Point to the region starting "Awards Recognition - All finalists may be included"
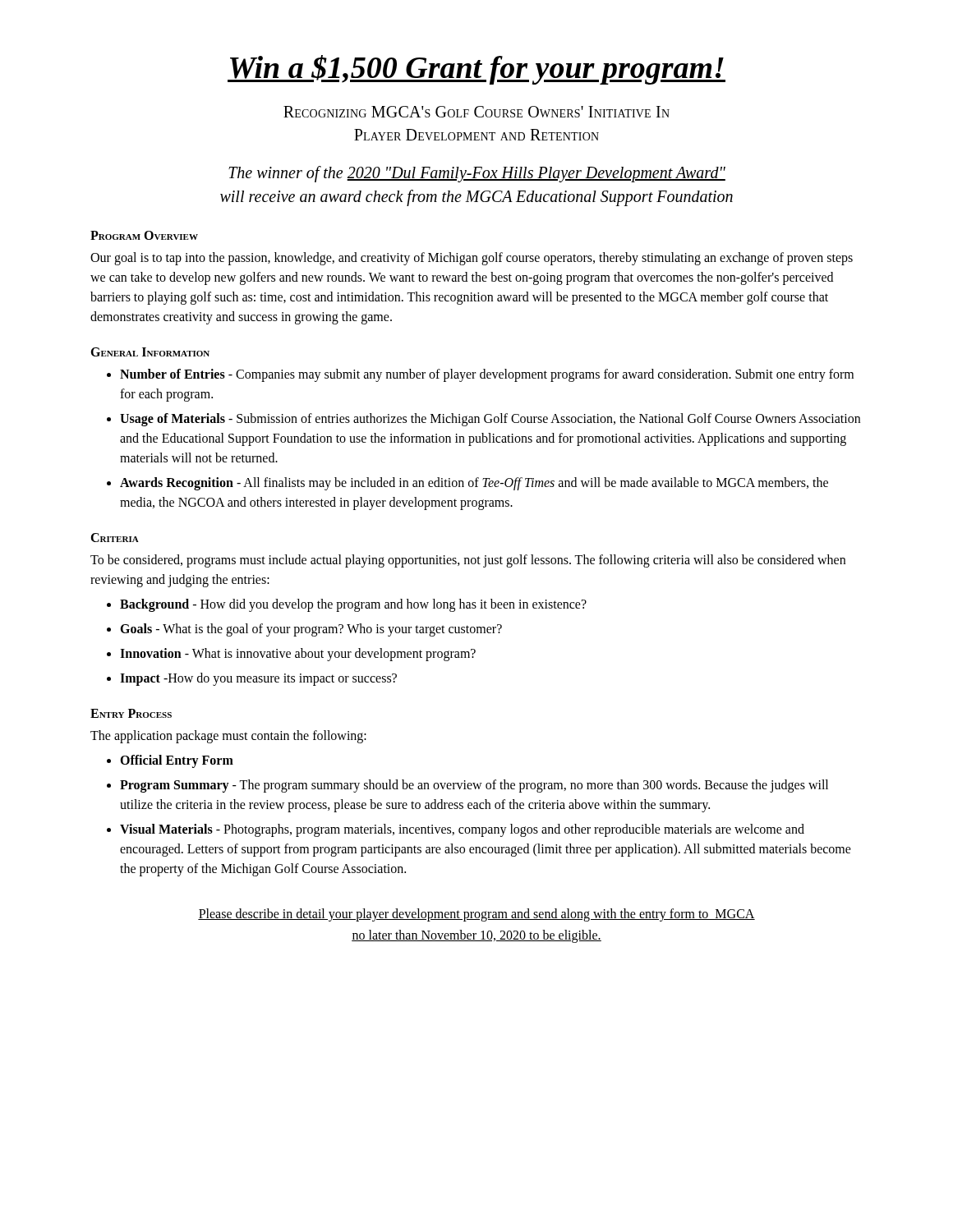953x1232 pixels. click(x=474, y=492)
